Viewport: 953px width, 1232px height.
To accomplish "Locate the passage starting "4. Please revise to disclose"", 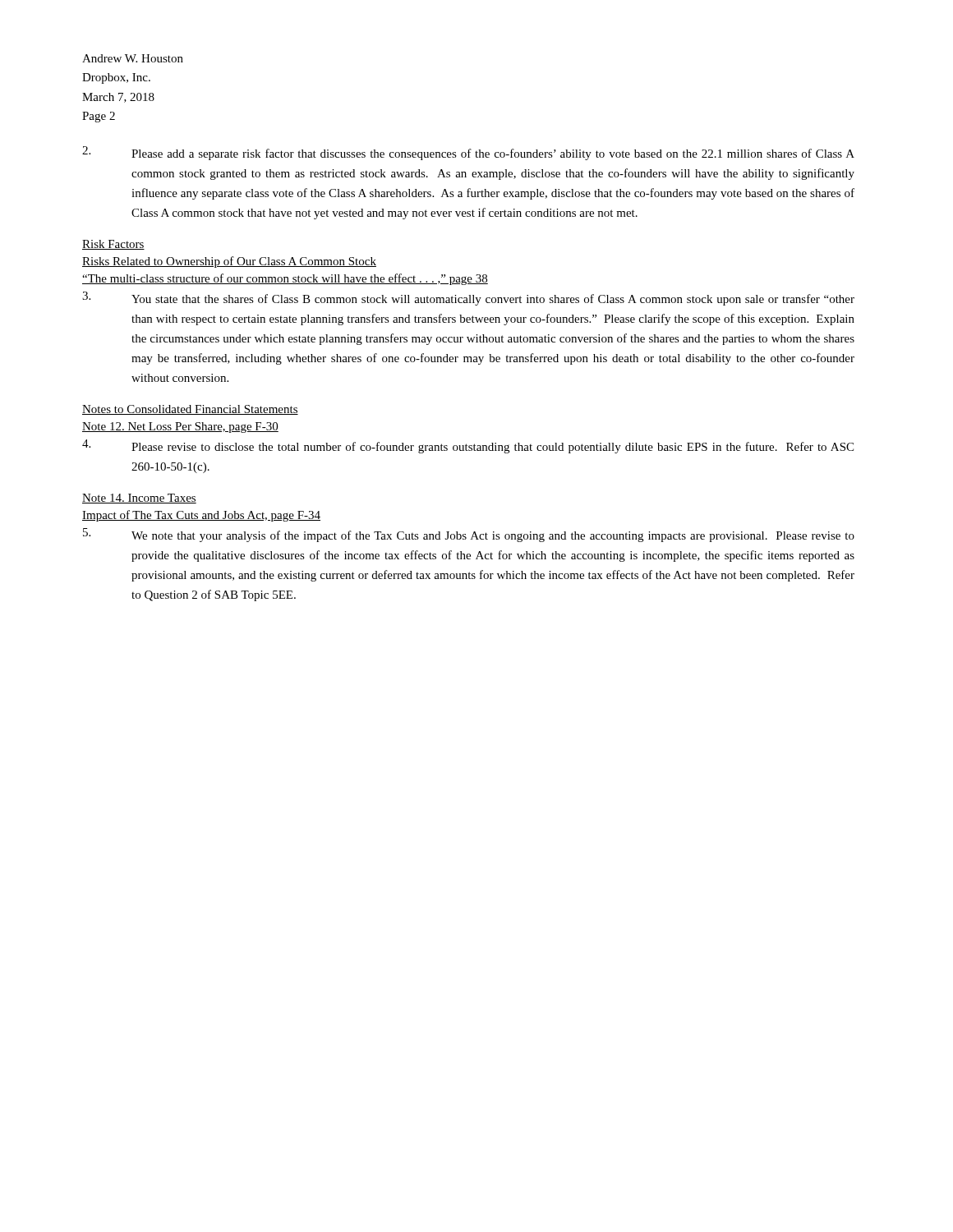I will point(468,457).
